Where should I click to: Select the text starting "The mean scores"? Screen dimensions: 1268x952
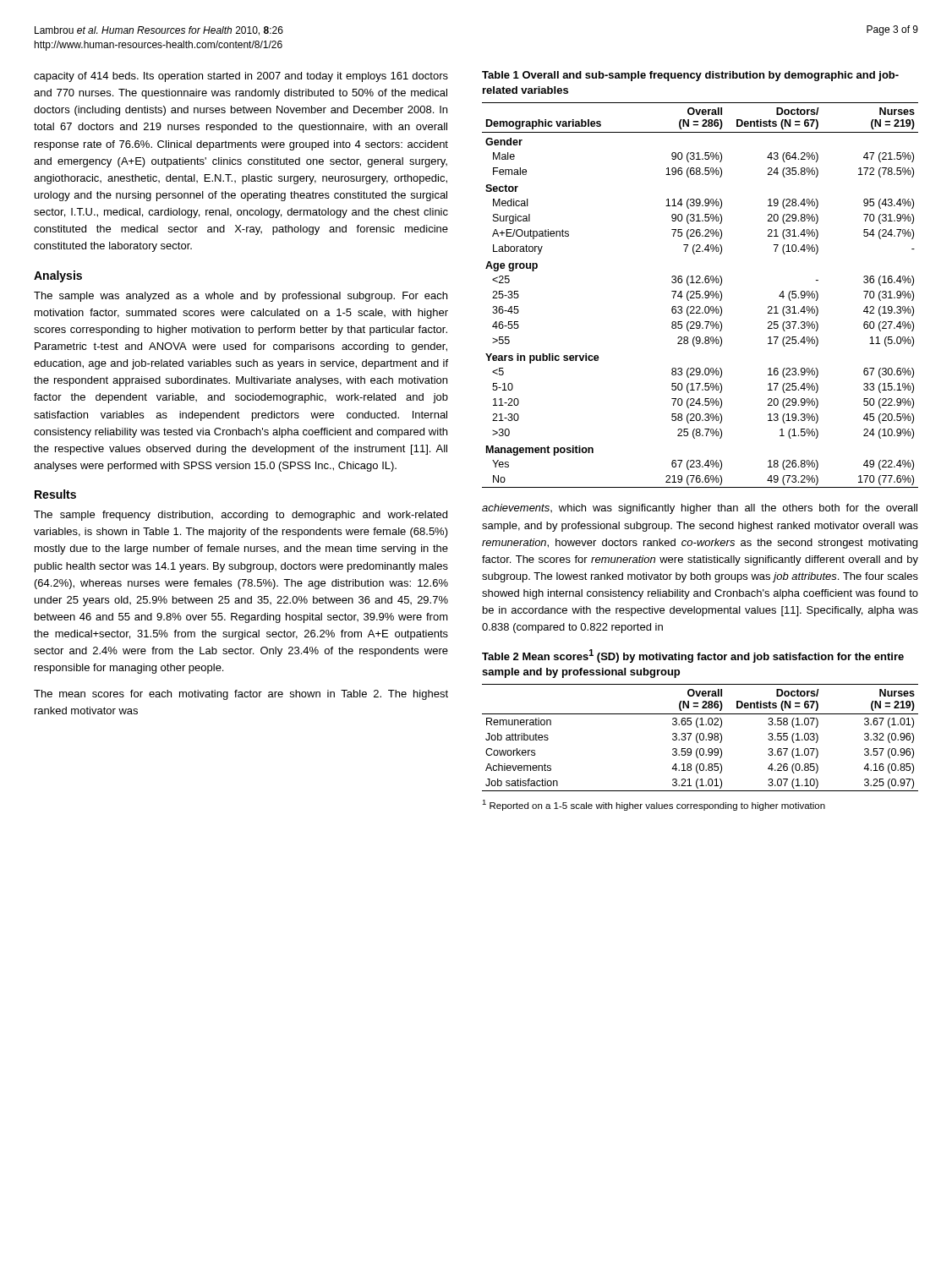pyautogui.click(x=241, y=702)
